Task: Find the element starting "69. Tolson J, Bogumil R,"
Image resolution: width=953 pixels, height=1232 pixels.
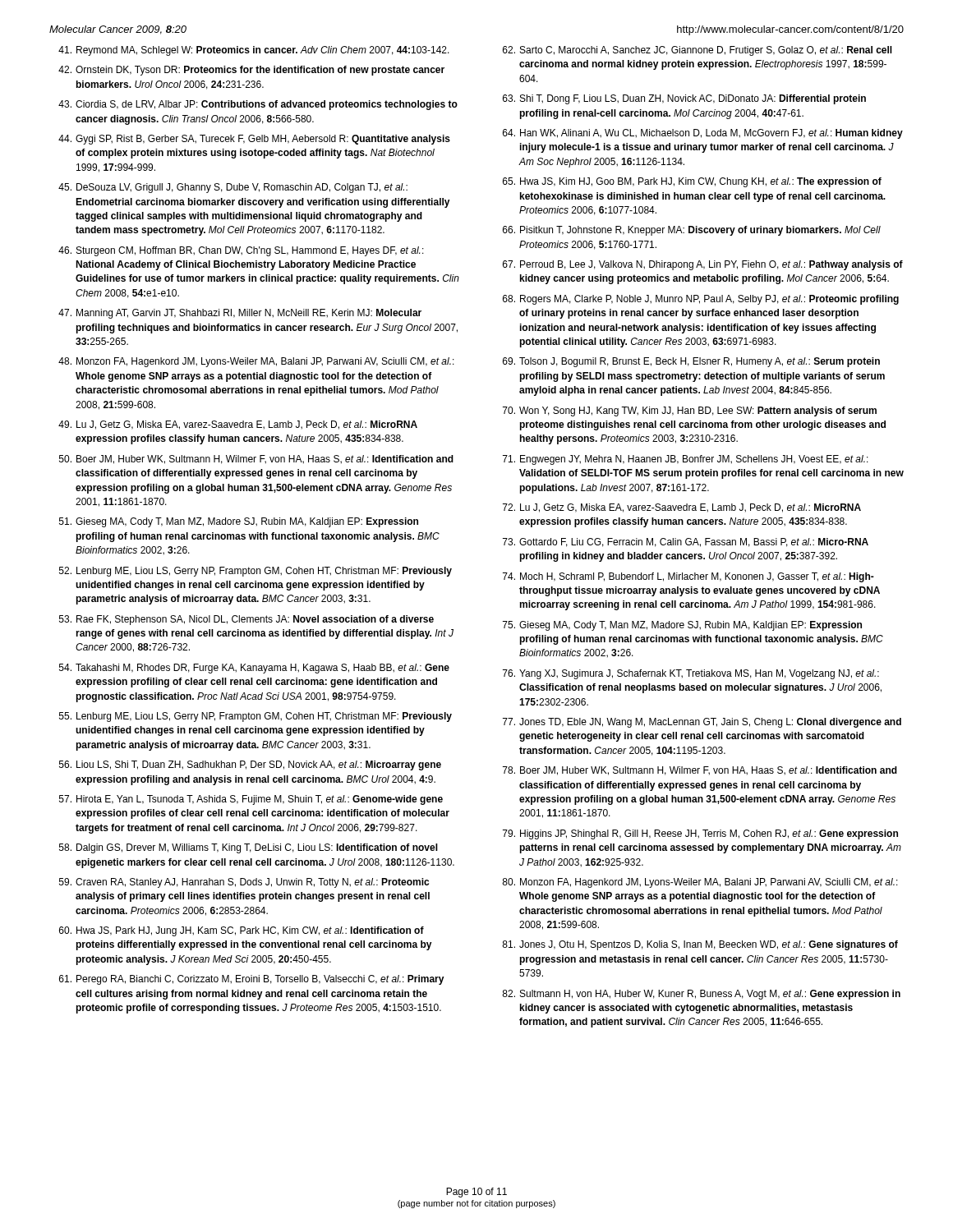Action: tap(698, 377)
